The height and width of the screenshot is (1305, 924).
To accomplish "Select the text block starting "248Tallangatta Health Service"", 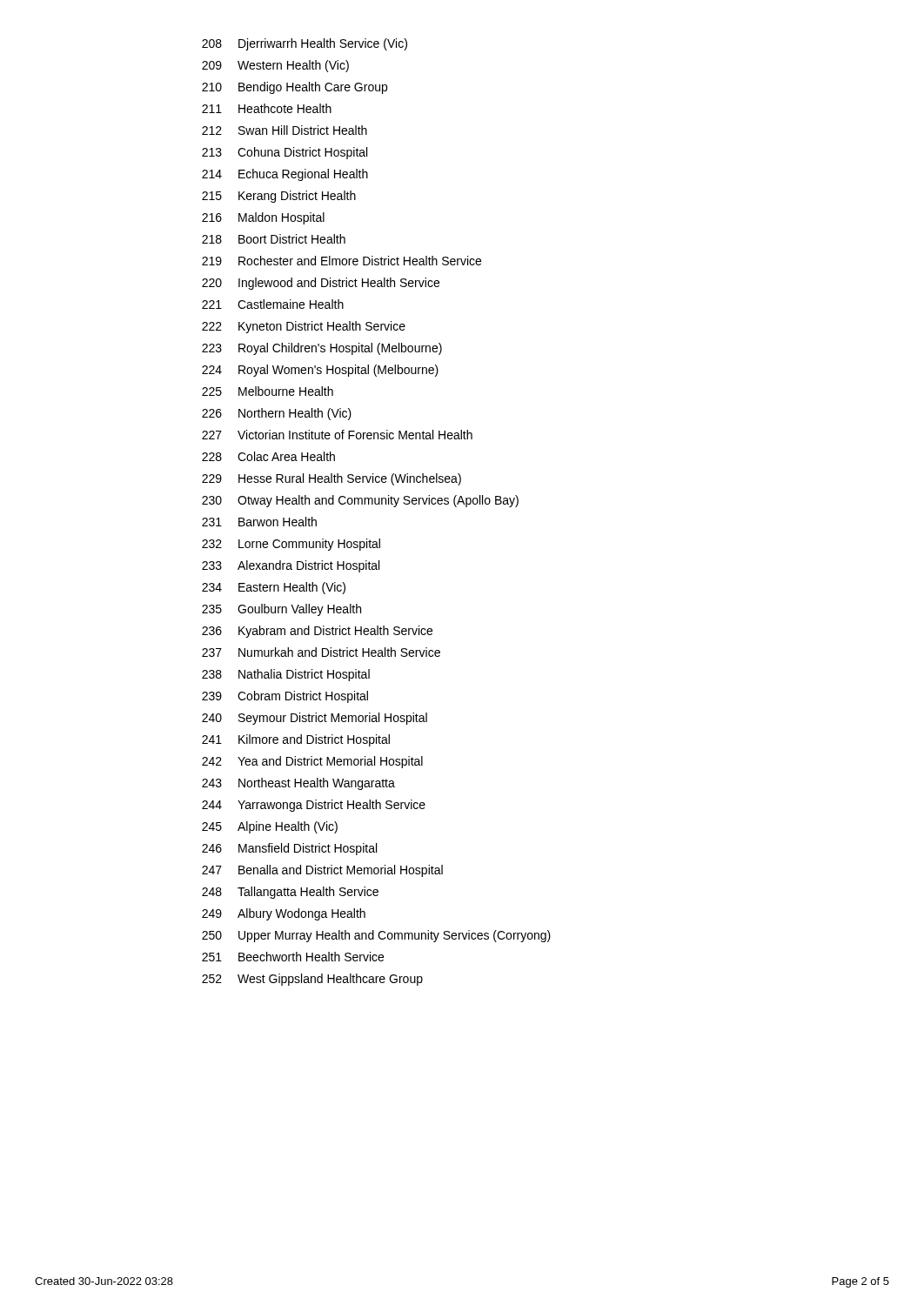I will coord(277,892).
